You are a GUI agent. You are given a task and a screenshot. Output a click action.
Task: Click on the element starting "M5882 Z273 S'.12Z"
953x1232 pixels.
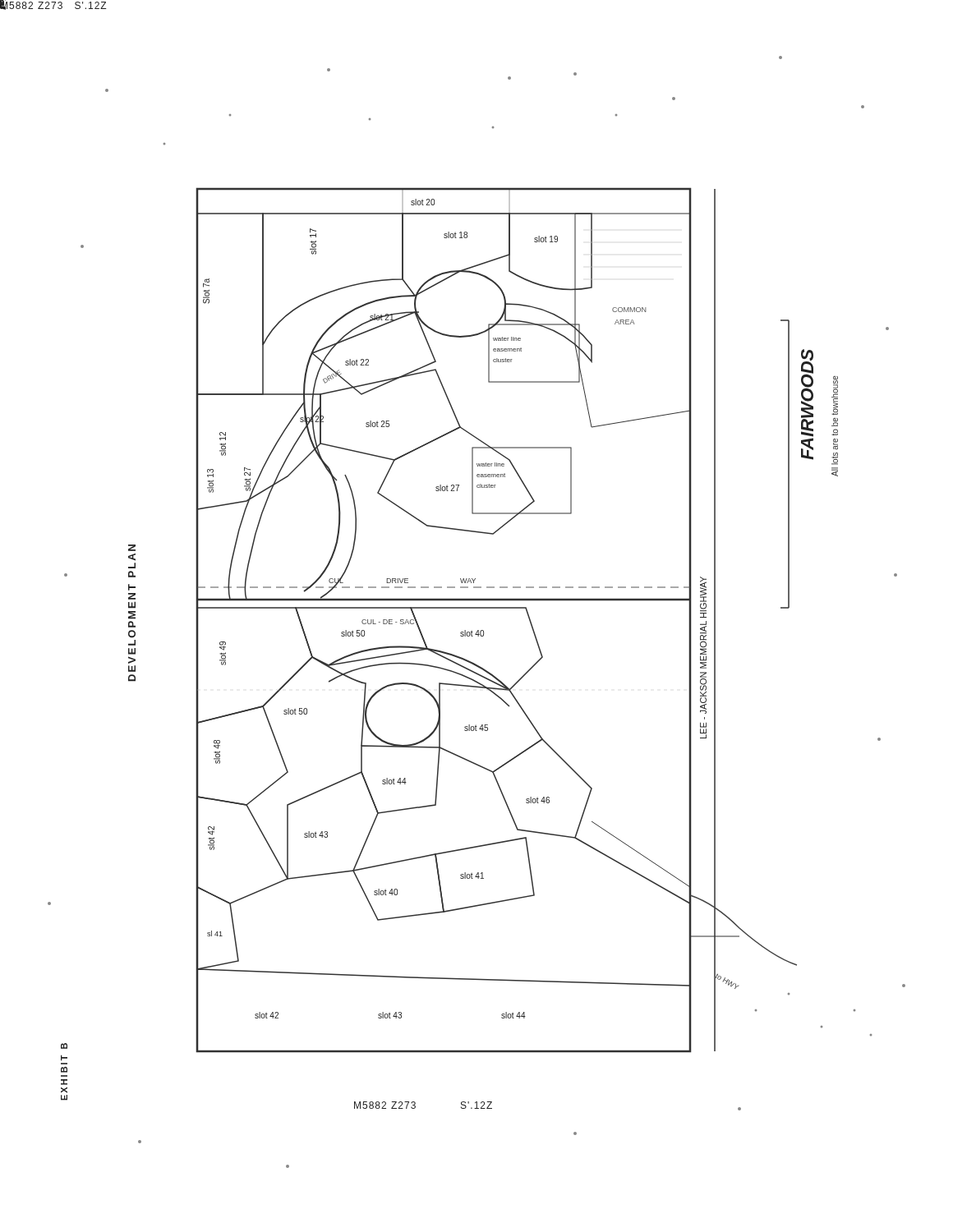(54, 6)
